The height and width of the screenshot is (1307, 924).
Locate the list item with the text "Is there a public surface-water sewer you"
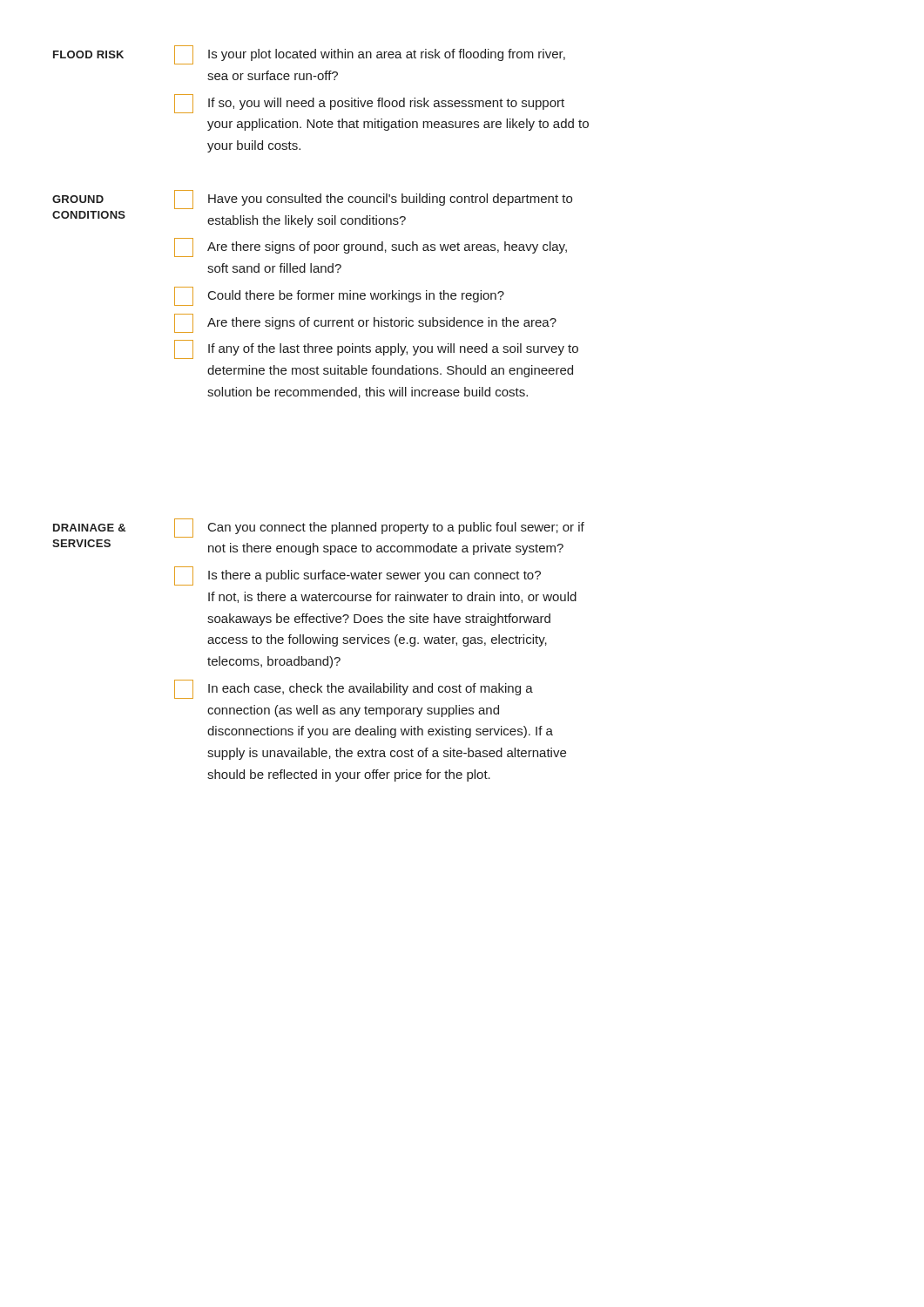pyautogui.click(x=379, y=619)
